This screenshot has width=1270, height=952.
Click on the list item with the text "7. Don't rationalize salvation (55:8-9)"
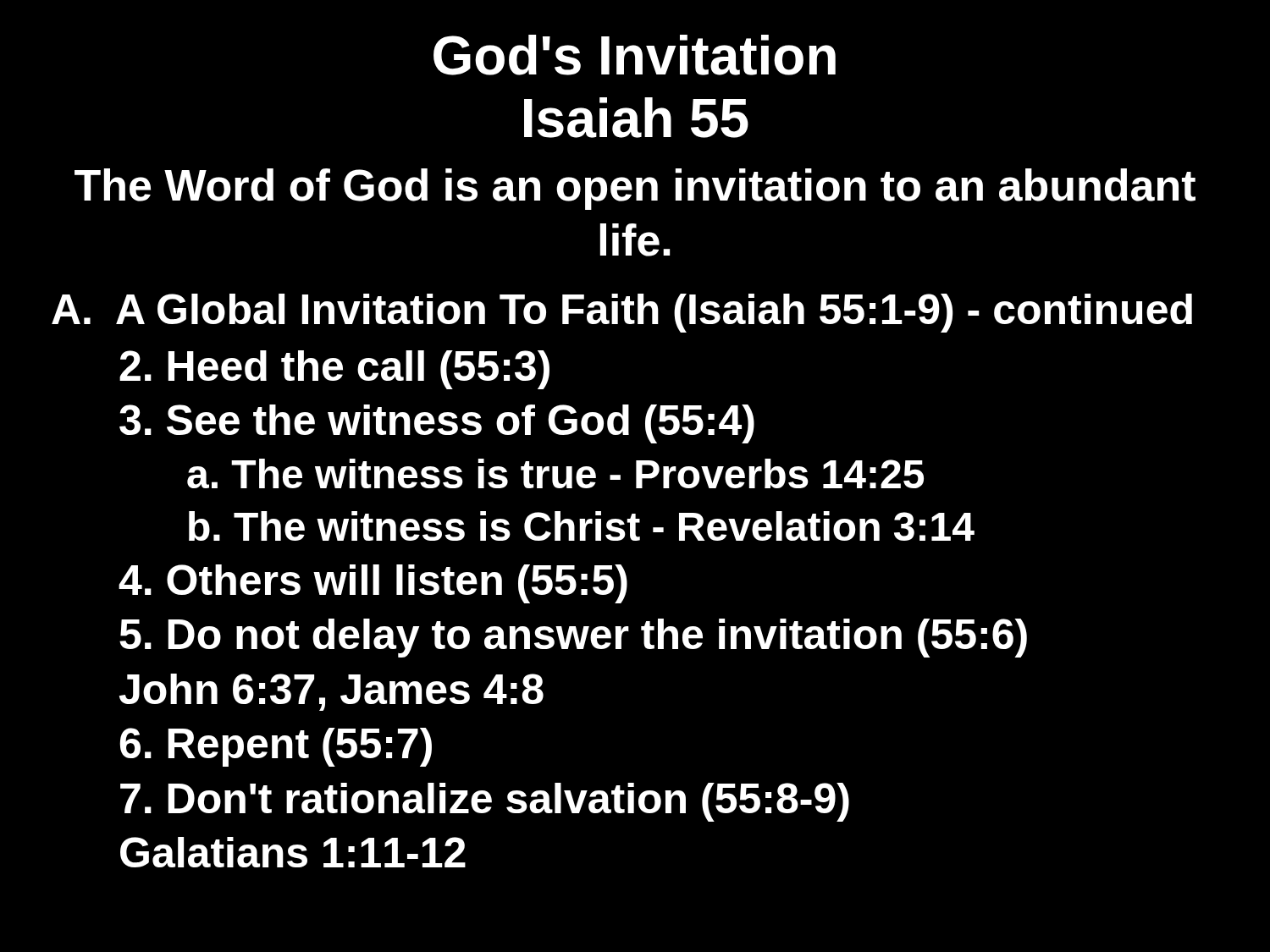pyautogui.click(x=485, y=799)
